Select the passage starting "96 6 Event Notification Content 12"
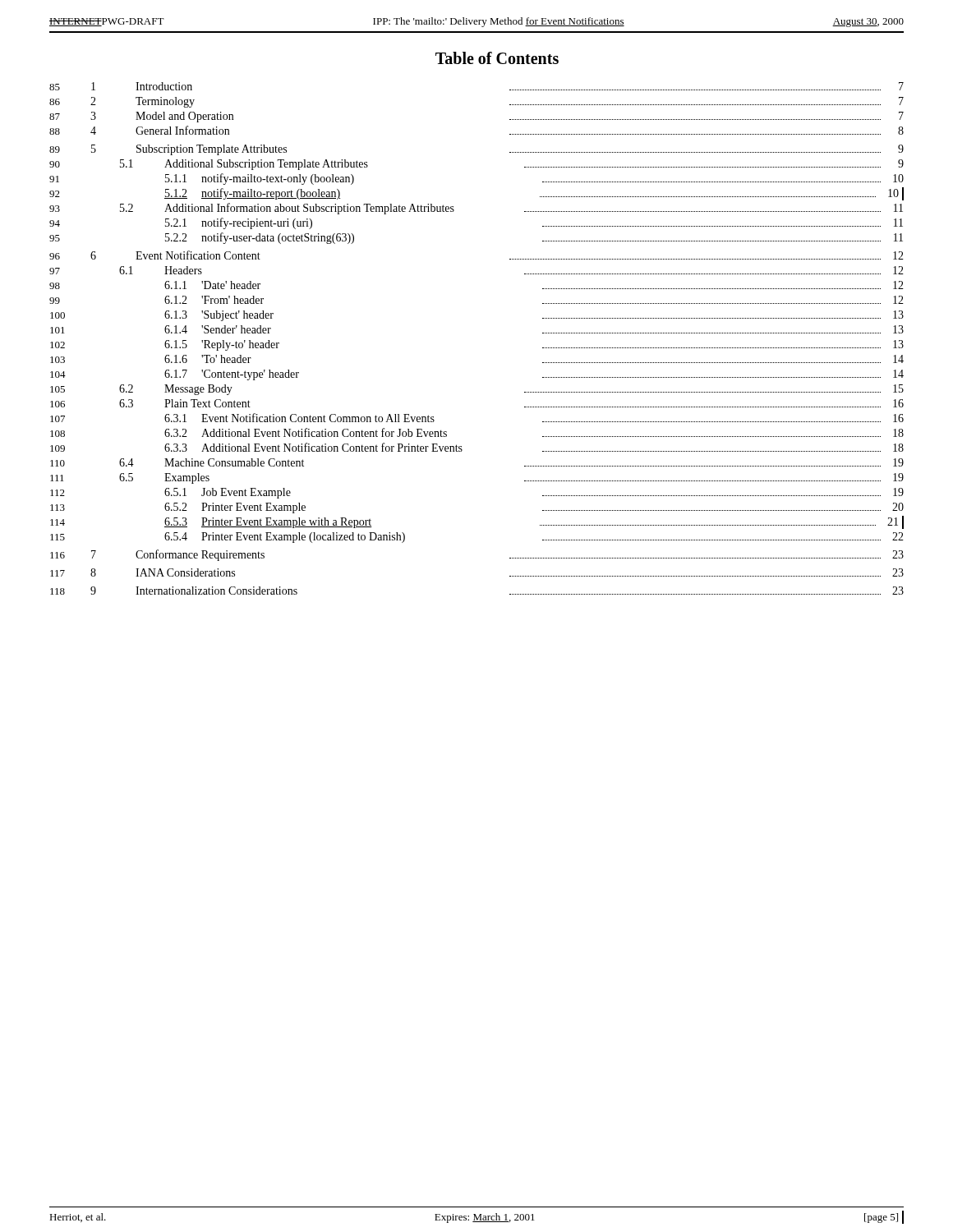 pos(93,255)
